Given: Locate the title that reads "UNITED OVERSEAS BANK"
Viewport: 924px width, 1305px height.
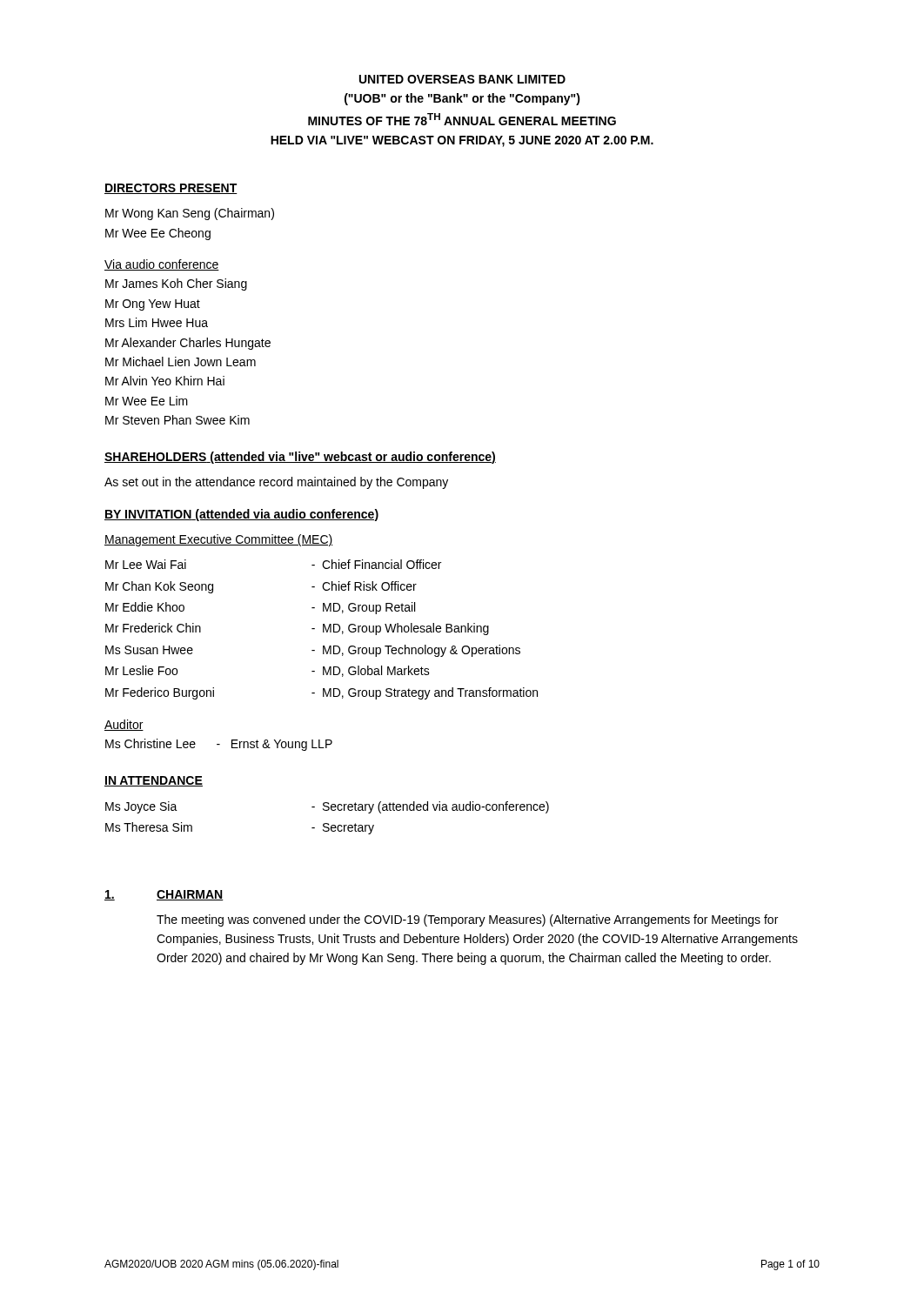Looking at the screenshot, I should [x=462, y=110].
